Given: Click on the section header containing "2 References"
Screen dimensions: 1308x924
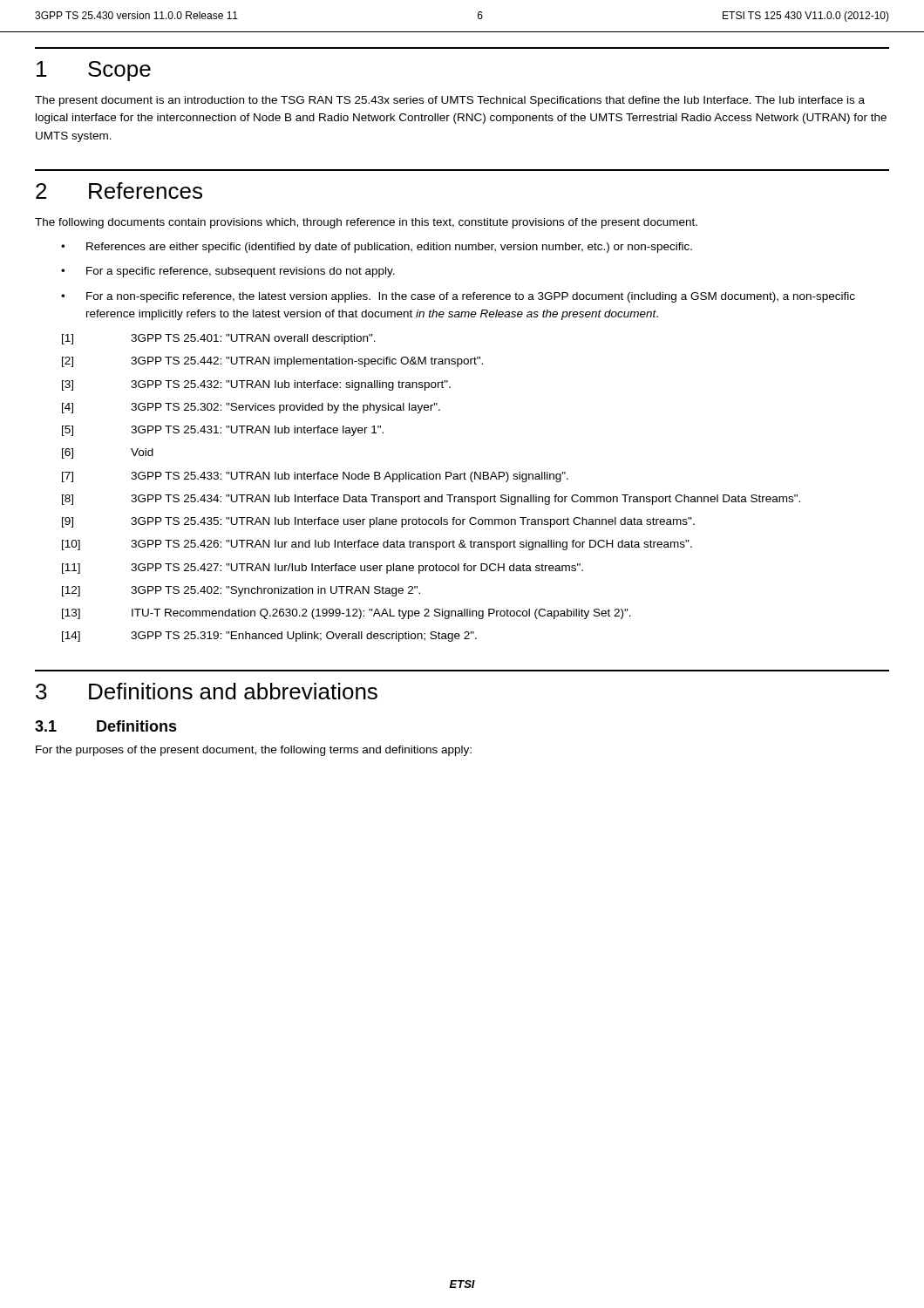Looking at the screenshot, I should coord(119,191).
